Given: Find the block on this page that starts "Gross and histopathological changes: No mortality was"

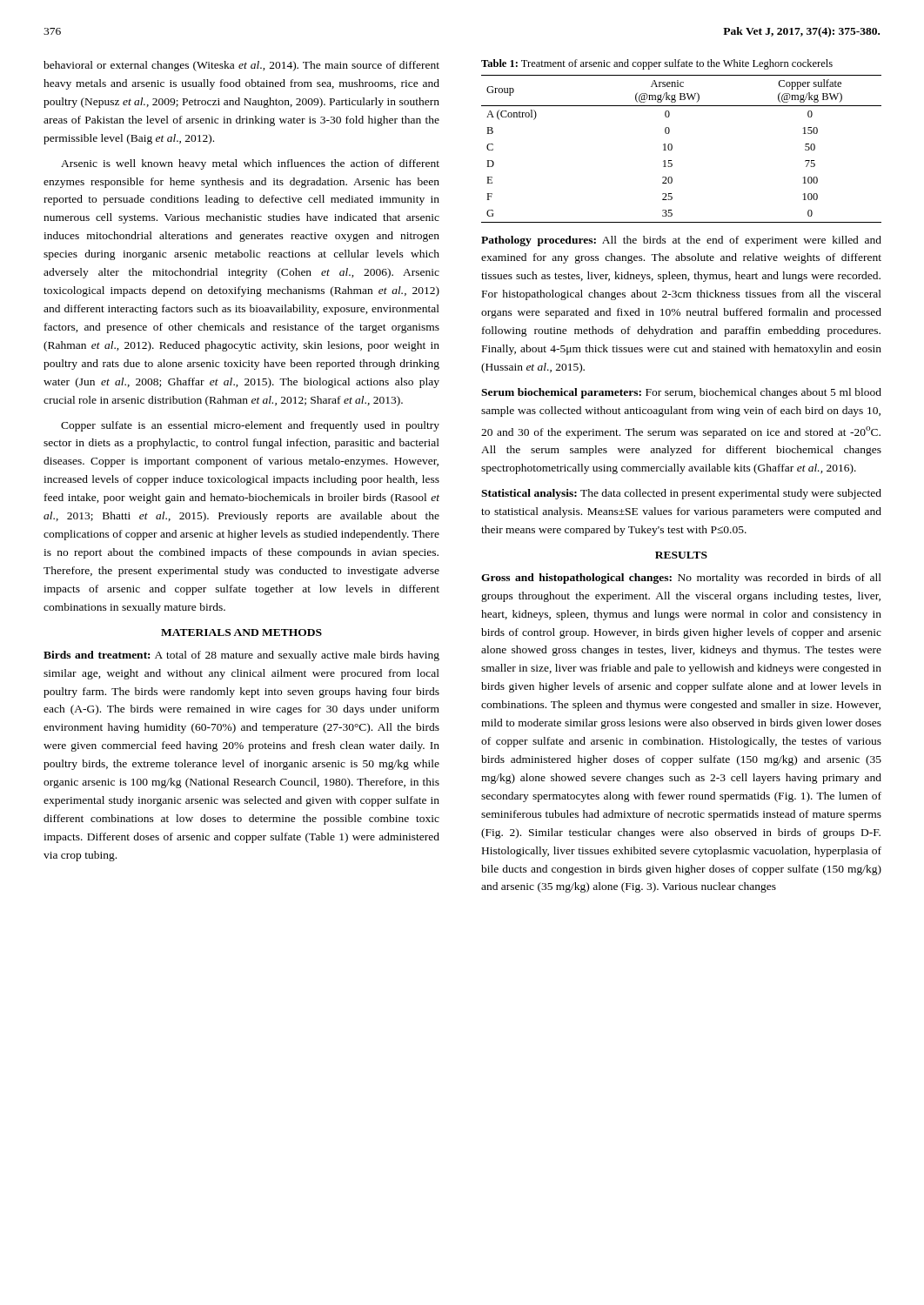Looking at the screenshot, I should coord(681,733).
